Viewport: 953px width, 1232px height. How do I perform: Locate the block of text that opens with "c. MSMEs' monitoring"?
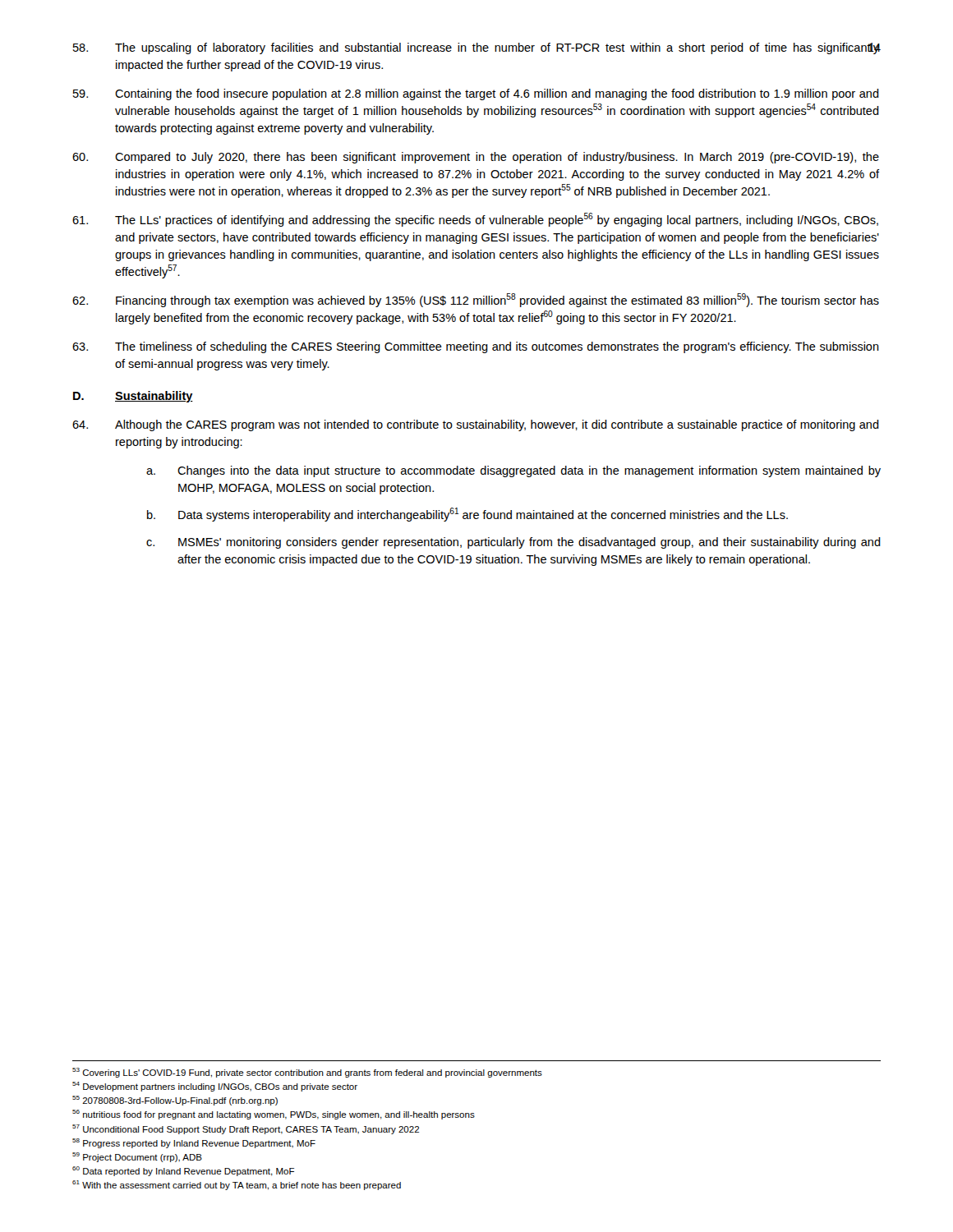click(x=513, y=551)
